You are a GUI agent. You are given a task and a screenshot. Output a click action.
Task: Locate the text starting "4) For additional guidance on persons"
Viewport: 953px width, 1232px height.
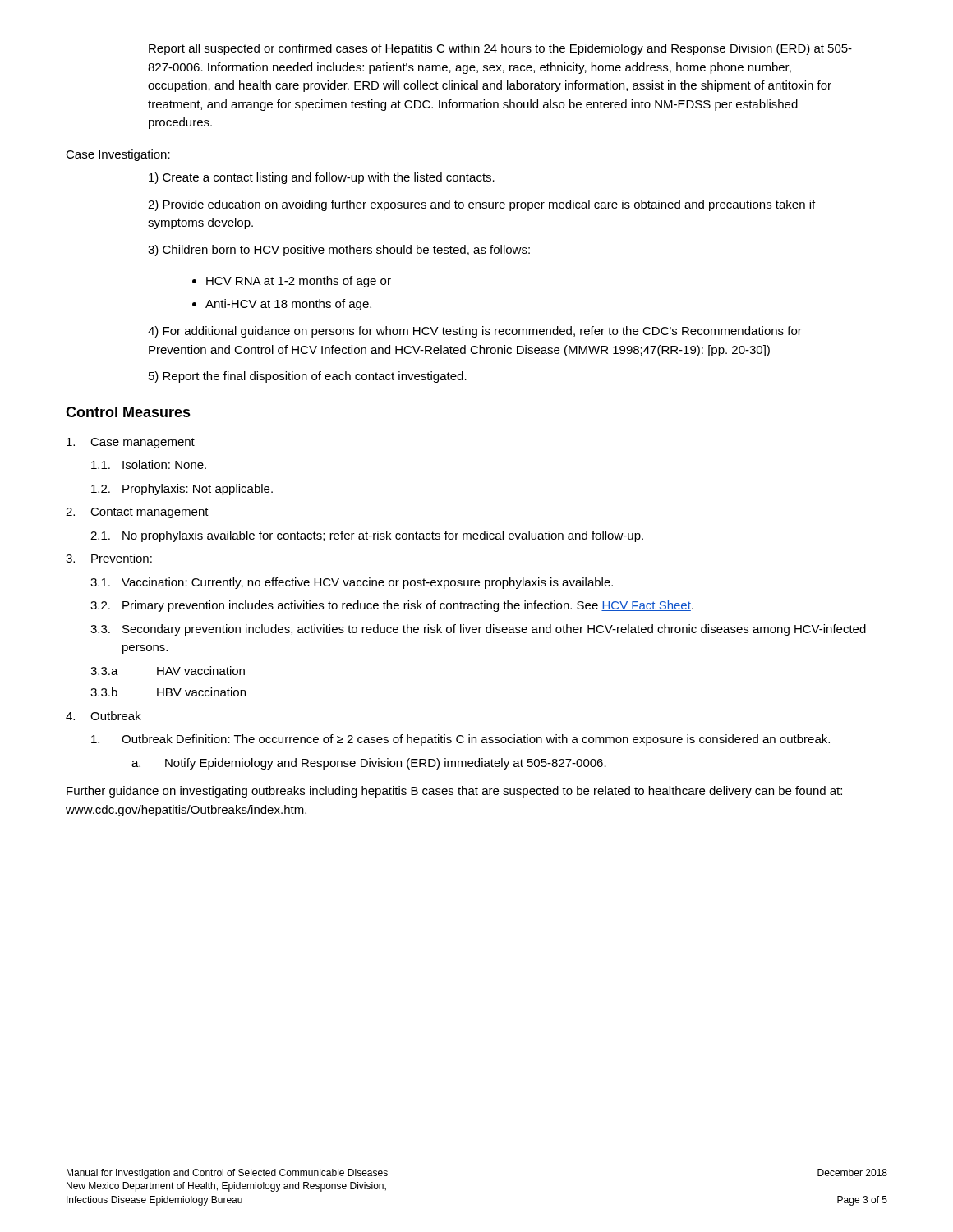pos(475,340)
